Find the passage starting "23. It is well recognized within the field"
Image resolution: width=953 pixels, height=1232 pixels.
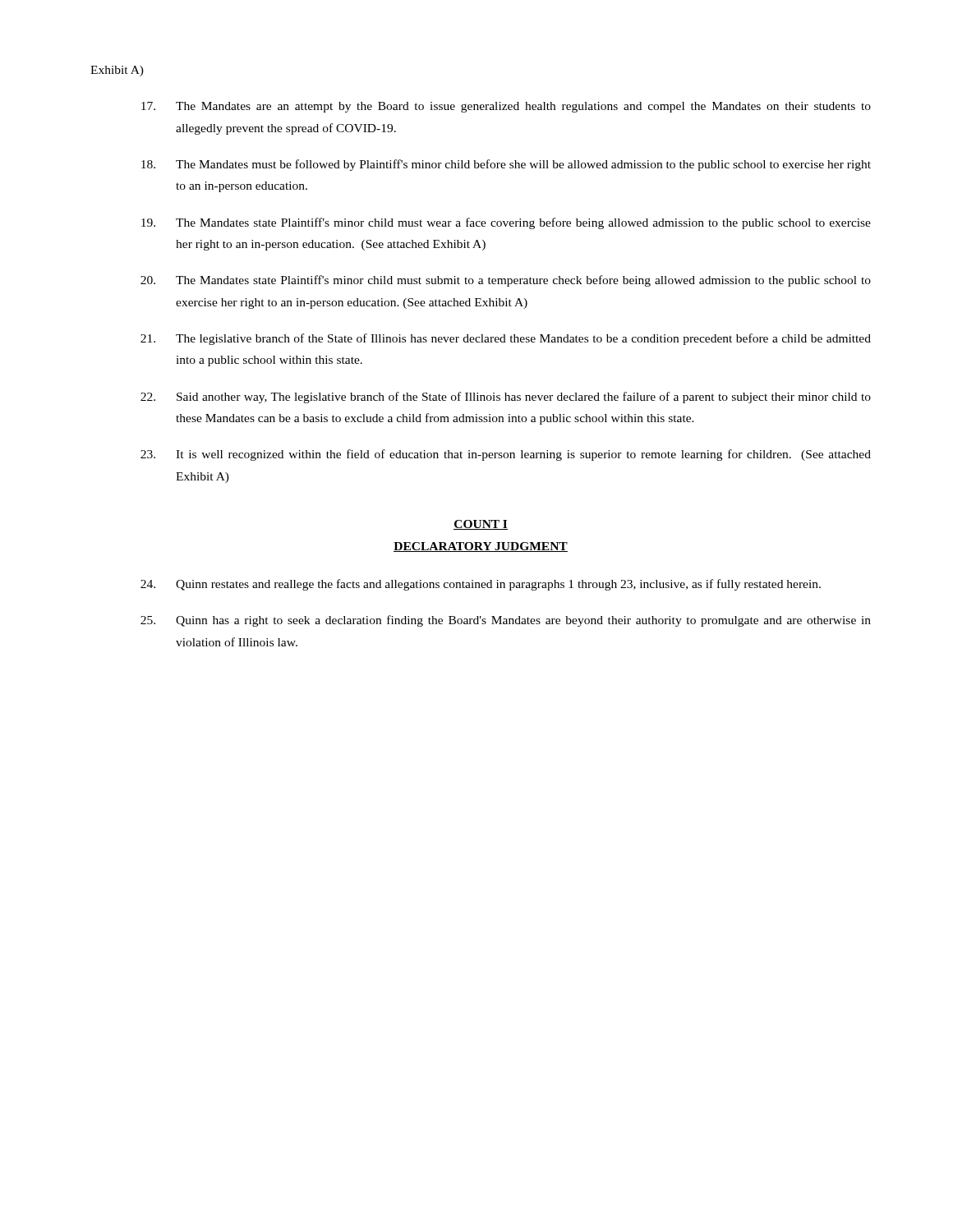[x=481, y=466]
